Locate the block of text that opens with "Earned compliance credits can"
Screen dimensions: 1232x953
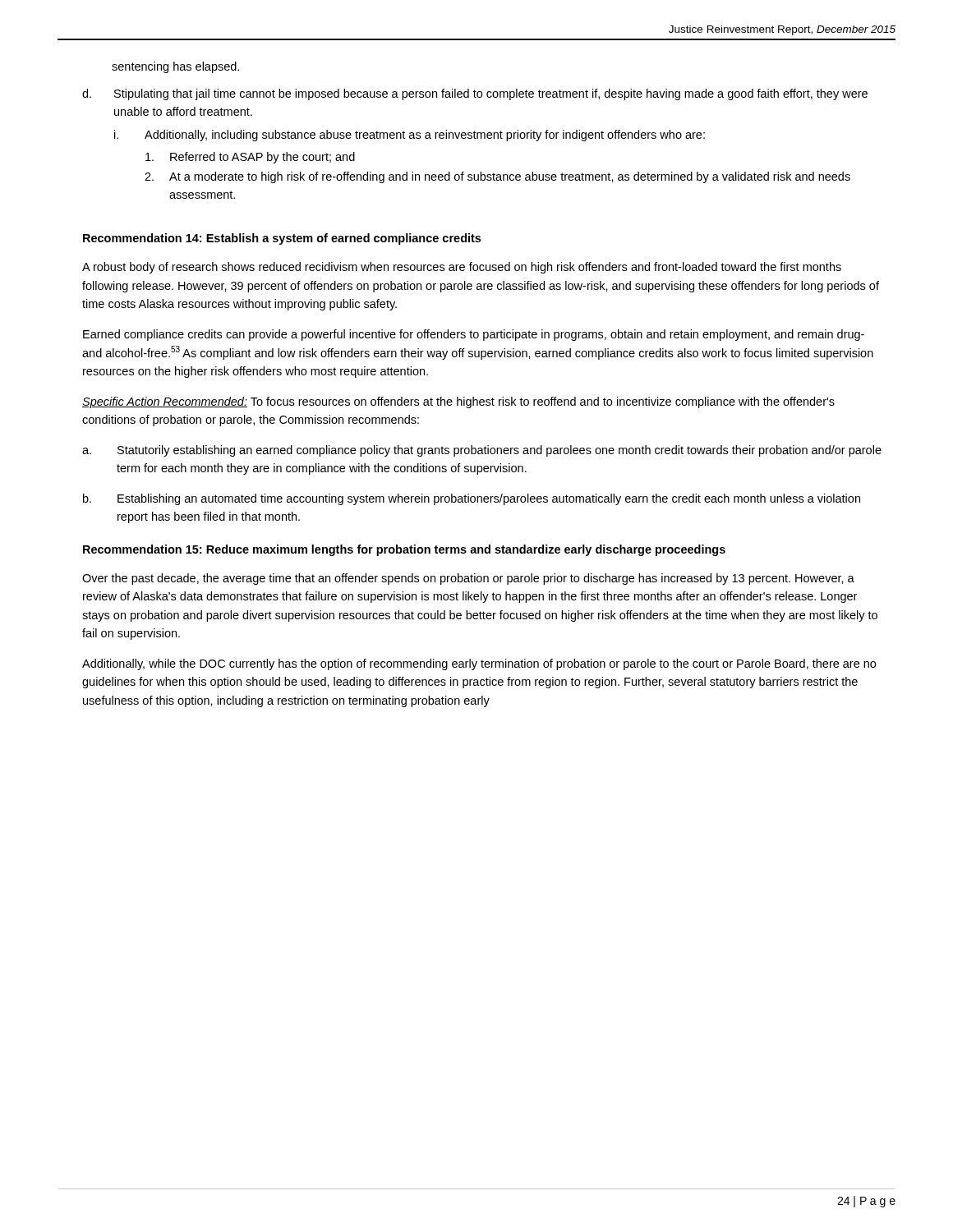[x=478, y=353]
